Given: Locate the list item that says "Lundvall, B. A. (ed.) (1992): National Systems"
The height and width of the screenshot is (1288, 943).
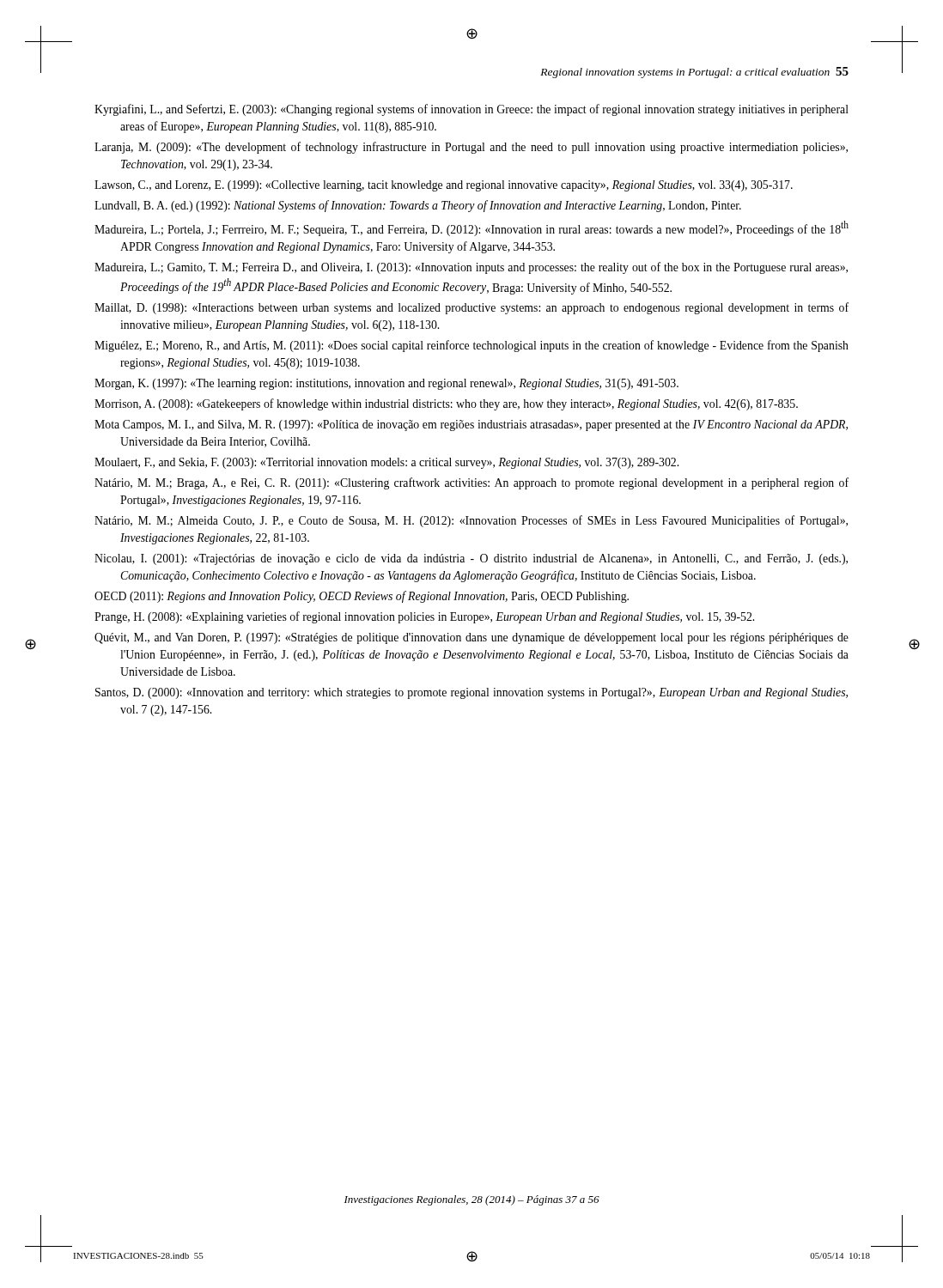Looking at the screenshot, I should click(418, 206).
